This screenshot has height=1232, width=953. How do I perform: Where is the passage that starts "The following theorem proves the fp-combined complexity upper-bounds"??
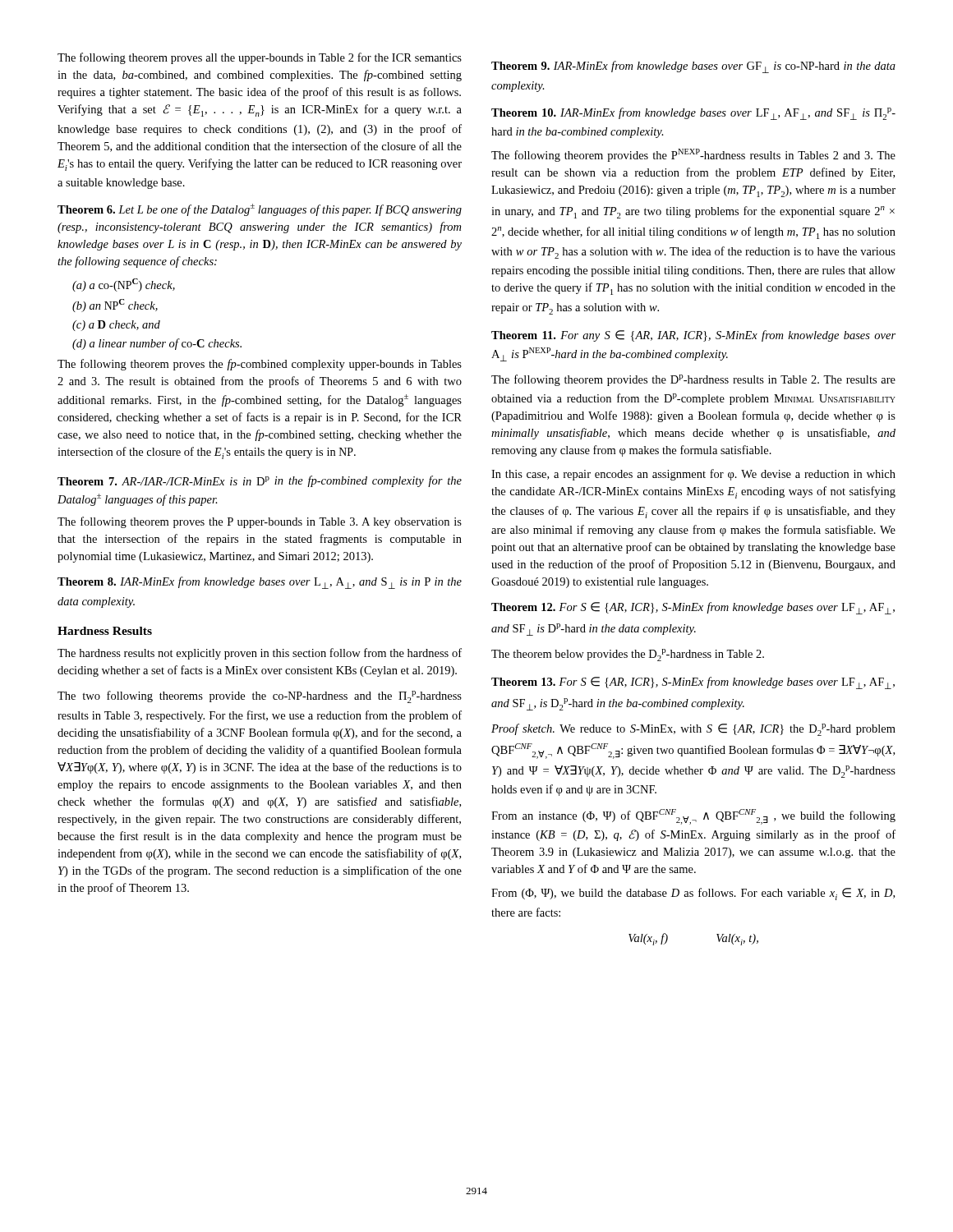(260, 409)
